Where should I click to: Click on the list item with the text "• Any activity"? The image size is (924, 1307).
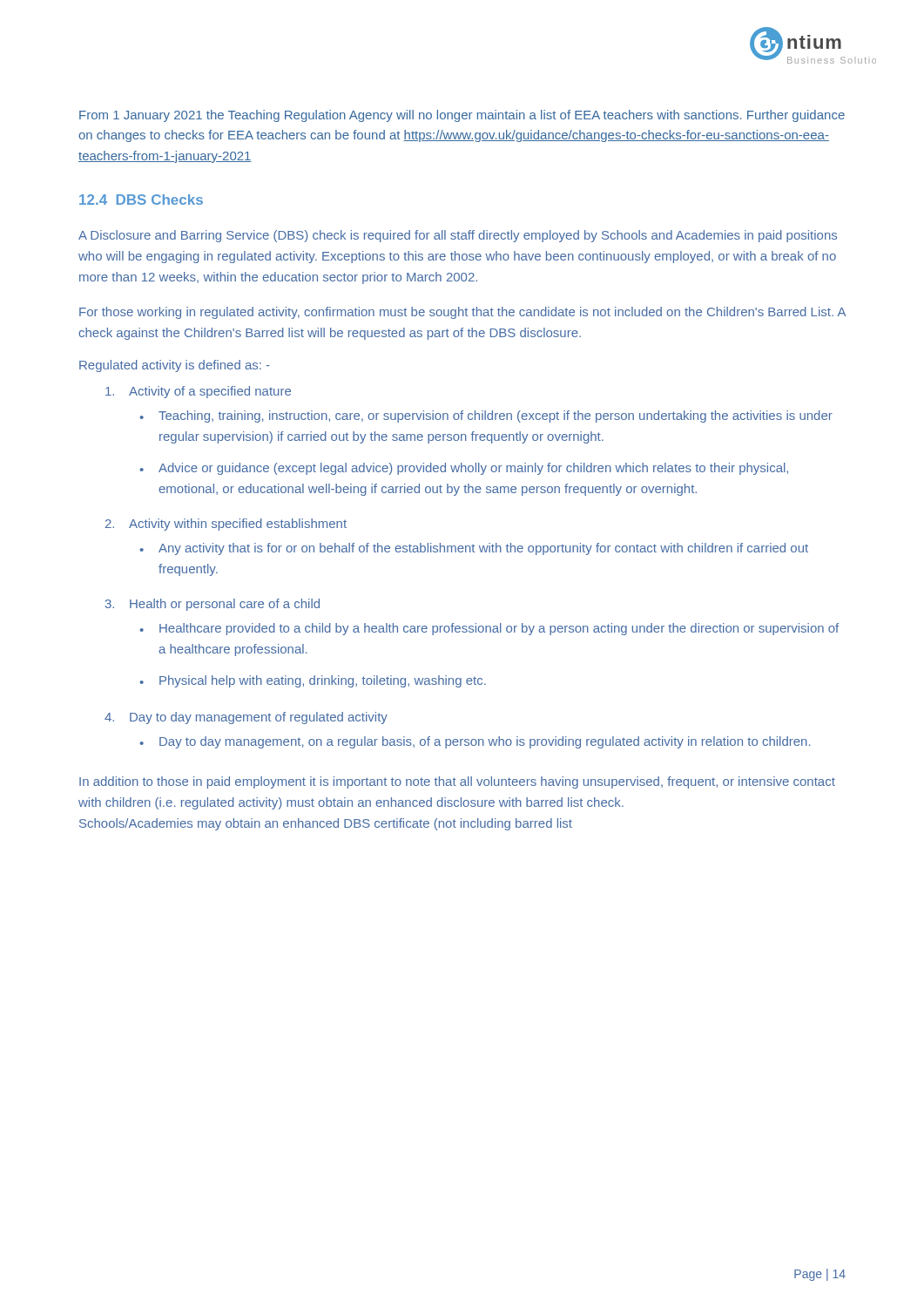pyautogui.click(x=492, y=558)
